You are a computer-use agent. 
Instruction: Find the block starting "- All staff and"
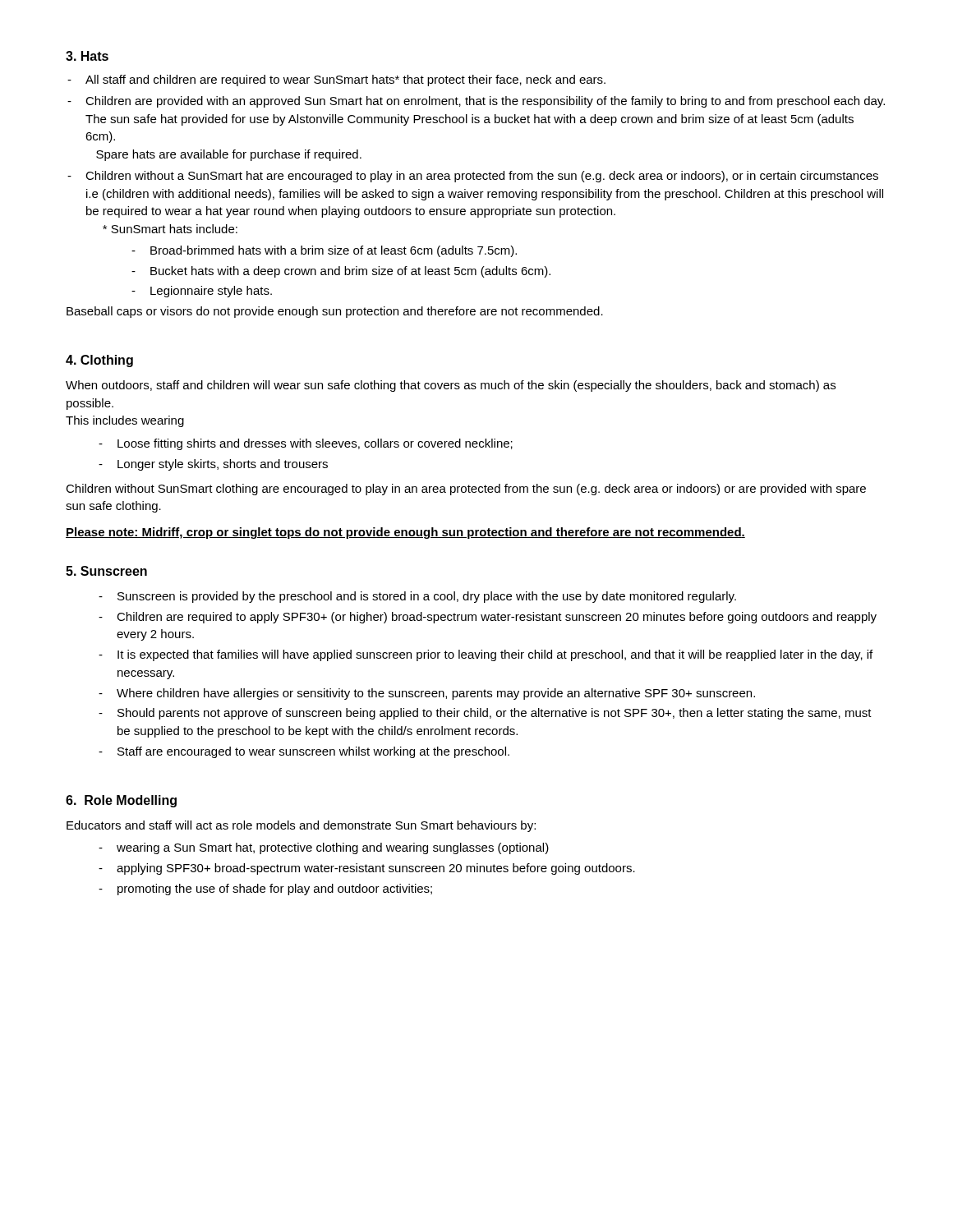(x=476, y=80)
